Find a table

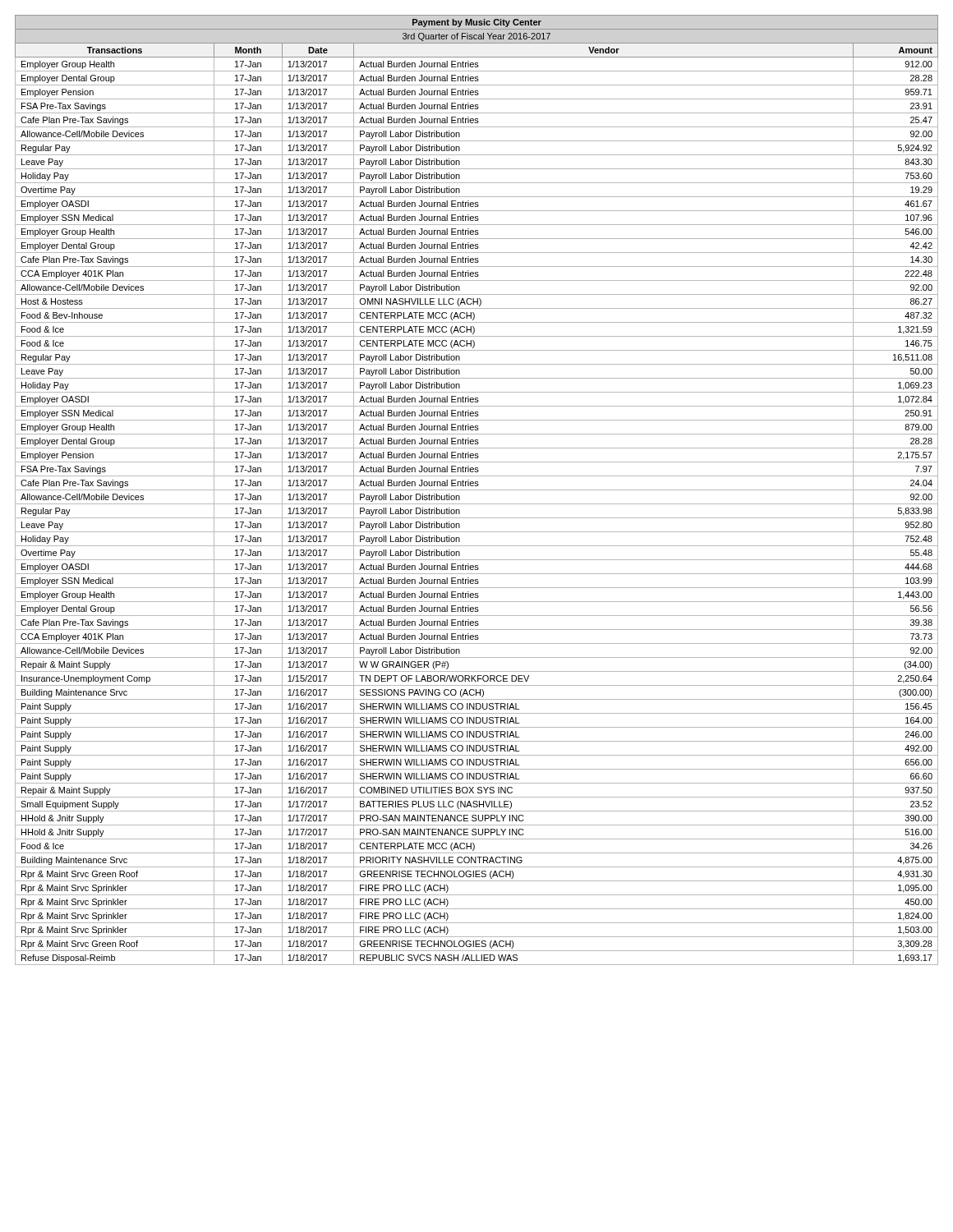pyautogui.click(x=476, y=490)
